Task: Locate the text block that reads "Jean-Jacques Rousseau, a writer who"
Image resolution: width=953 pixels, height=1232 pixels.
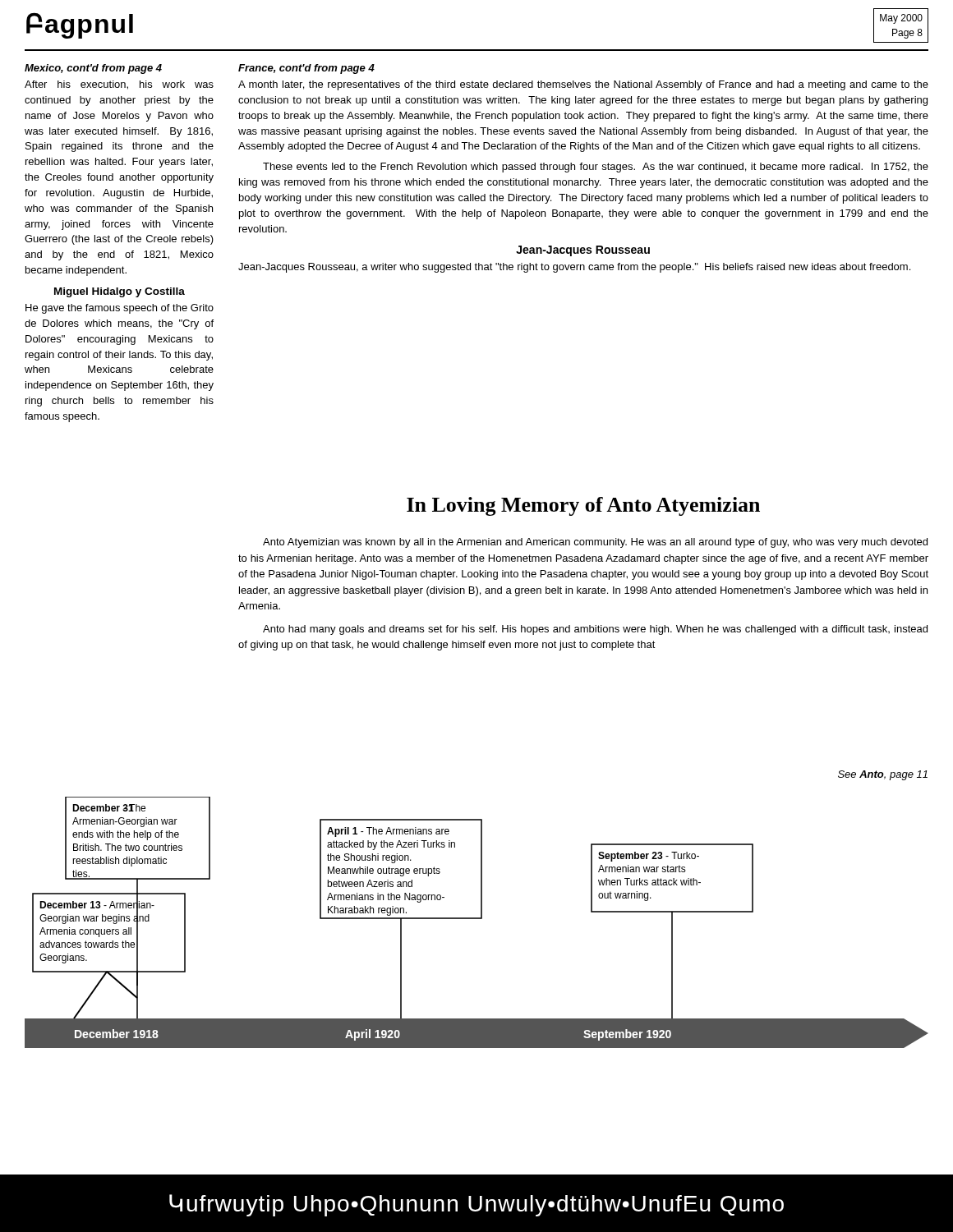Action: tap(583, 268)
